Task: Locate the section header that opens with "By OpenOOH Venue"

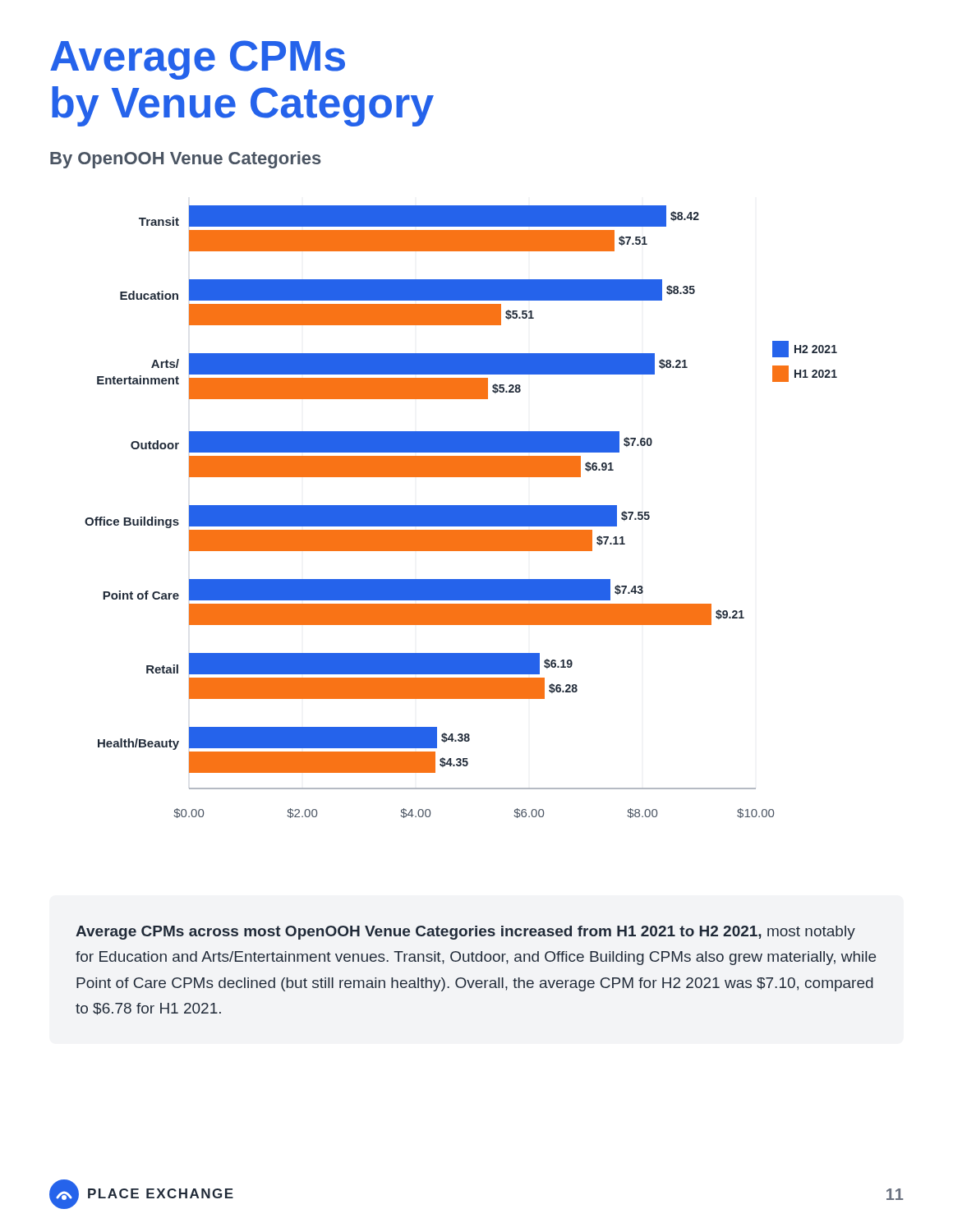Action: (214, 158)
